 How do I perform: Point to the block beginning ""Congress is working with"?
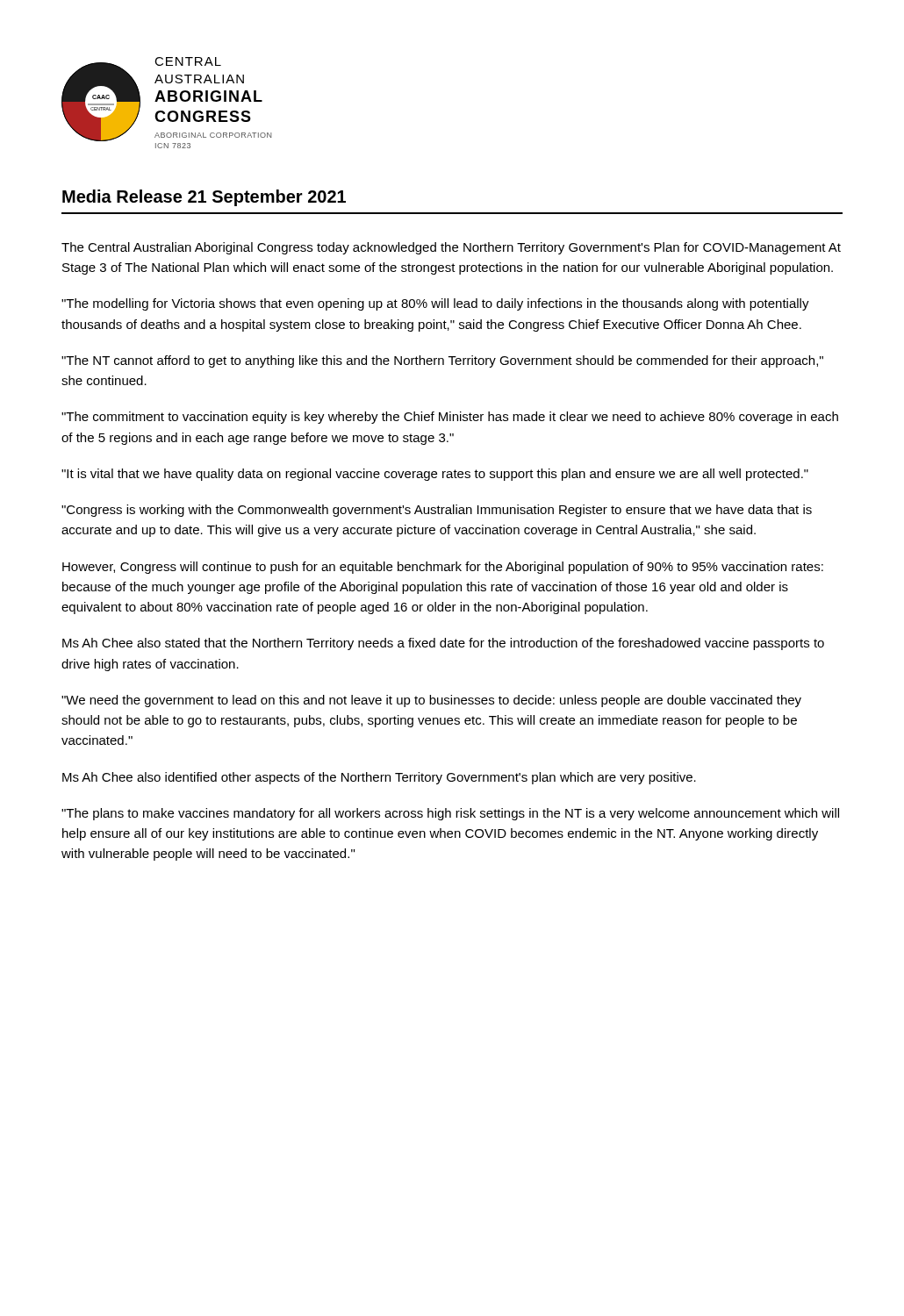pos(437,520)
